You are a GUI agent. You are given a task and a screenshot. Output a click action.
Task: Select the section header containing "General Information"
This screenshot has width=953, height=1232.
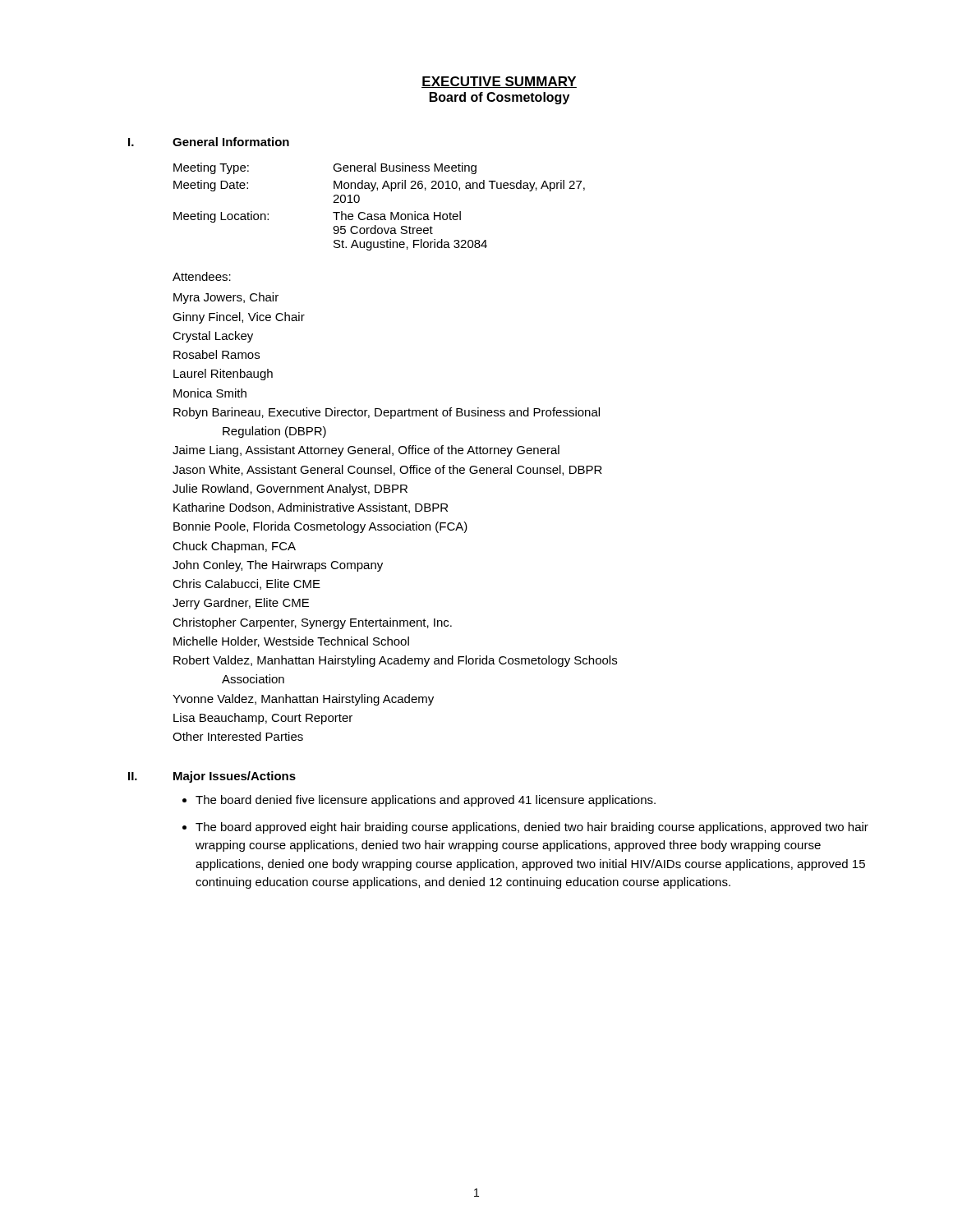click(231, 142)
